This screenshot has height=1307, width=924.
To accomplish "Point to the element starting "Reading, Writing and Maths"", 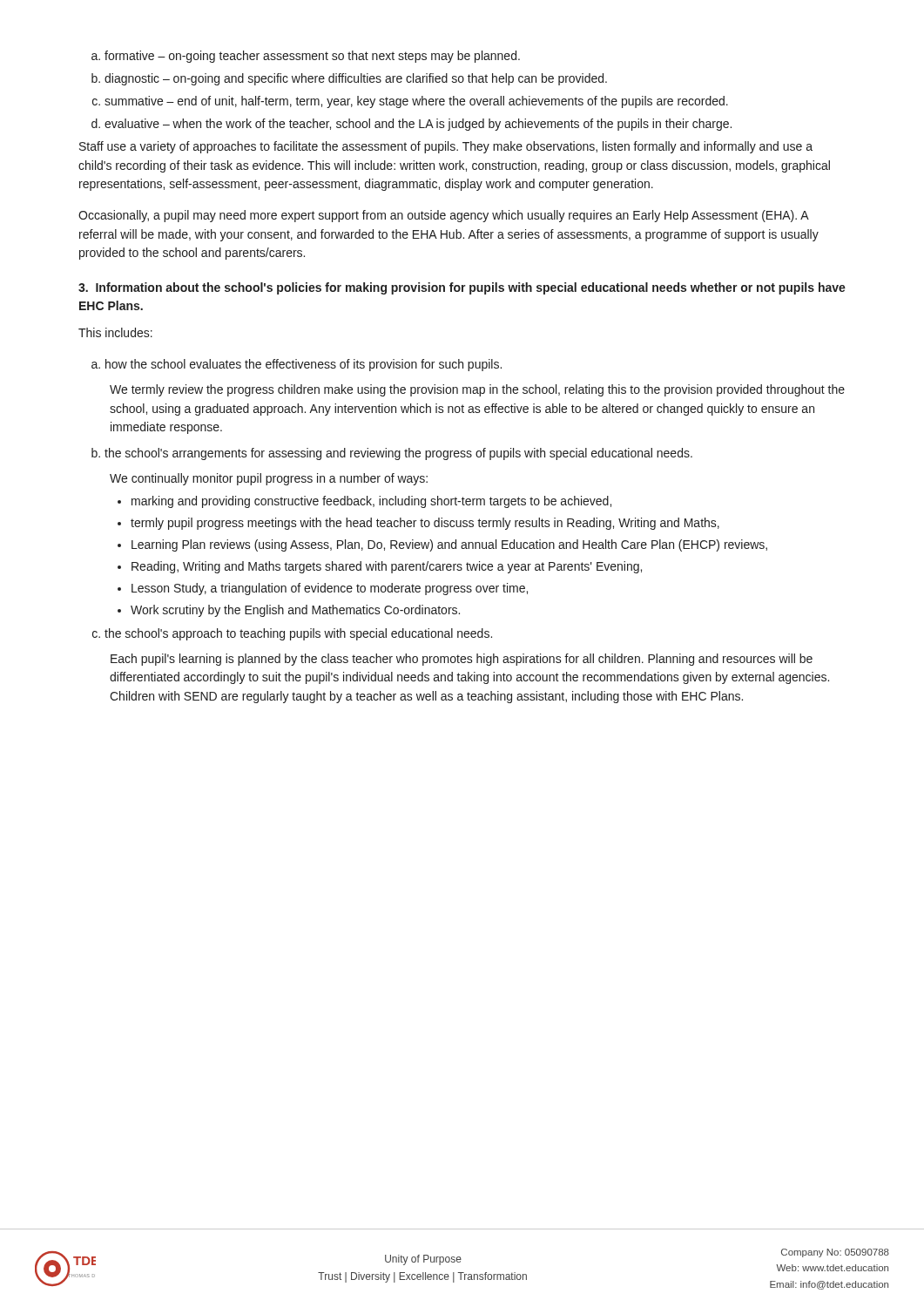I will pos(387,566).
